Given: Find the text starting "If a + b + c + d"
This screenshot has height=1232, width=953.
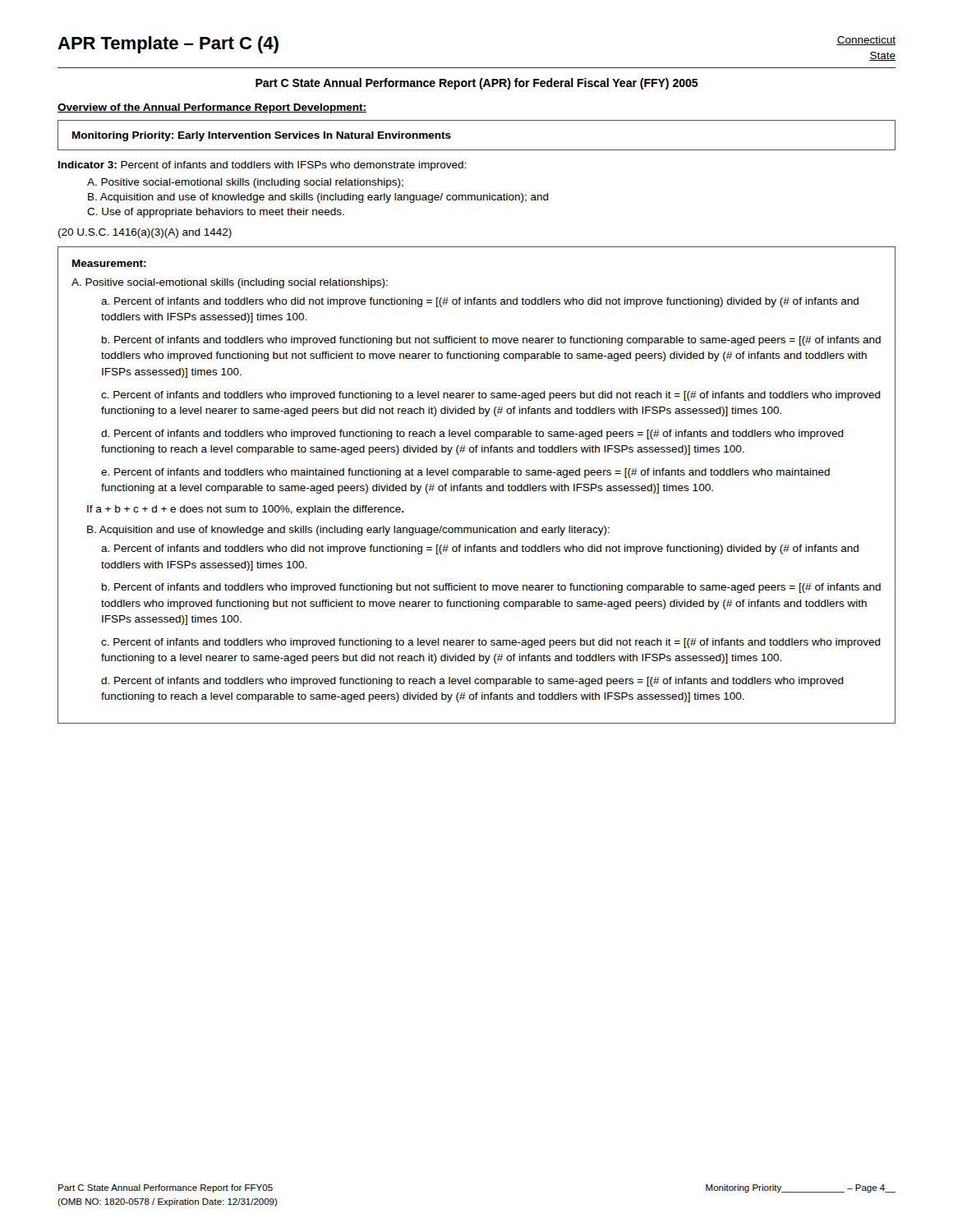Looking at the screenshot, I should (246, 510).
